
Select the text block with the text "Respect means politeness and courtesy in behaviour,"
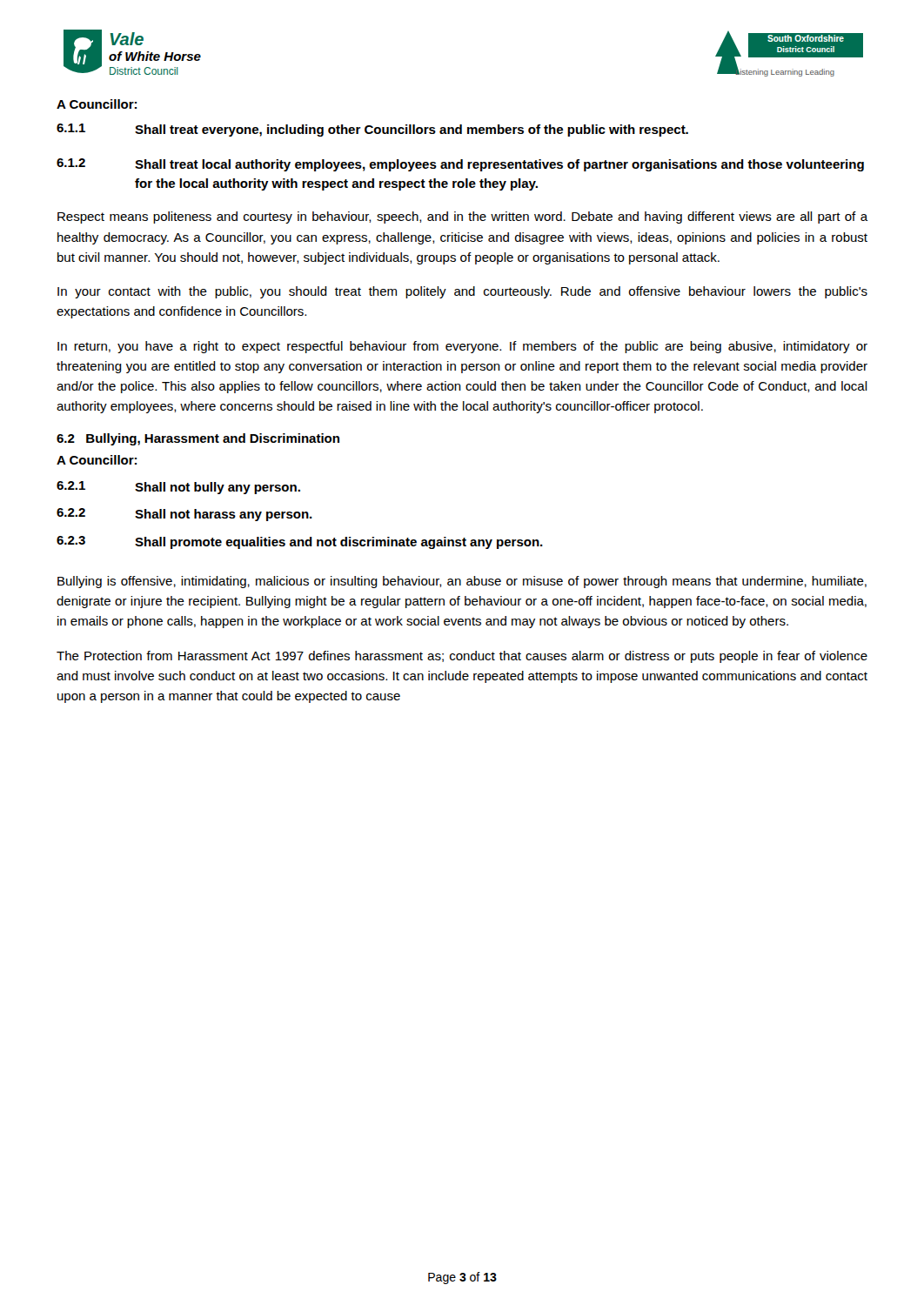[x=462, y=237]
